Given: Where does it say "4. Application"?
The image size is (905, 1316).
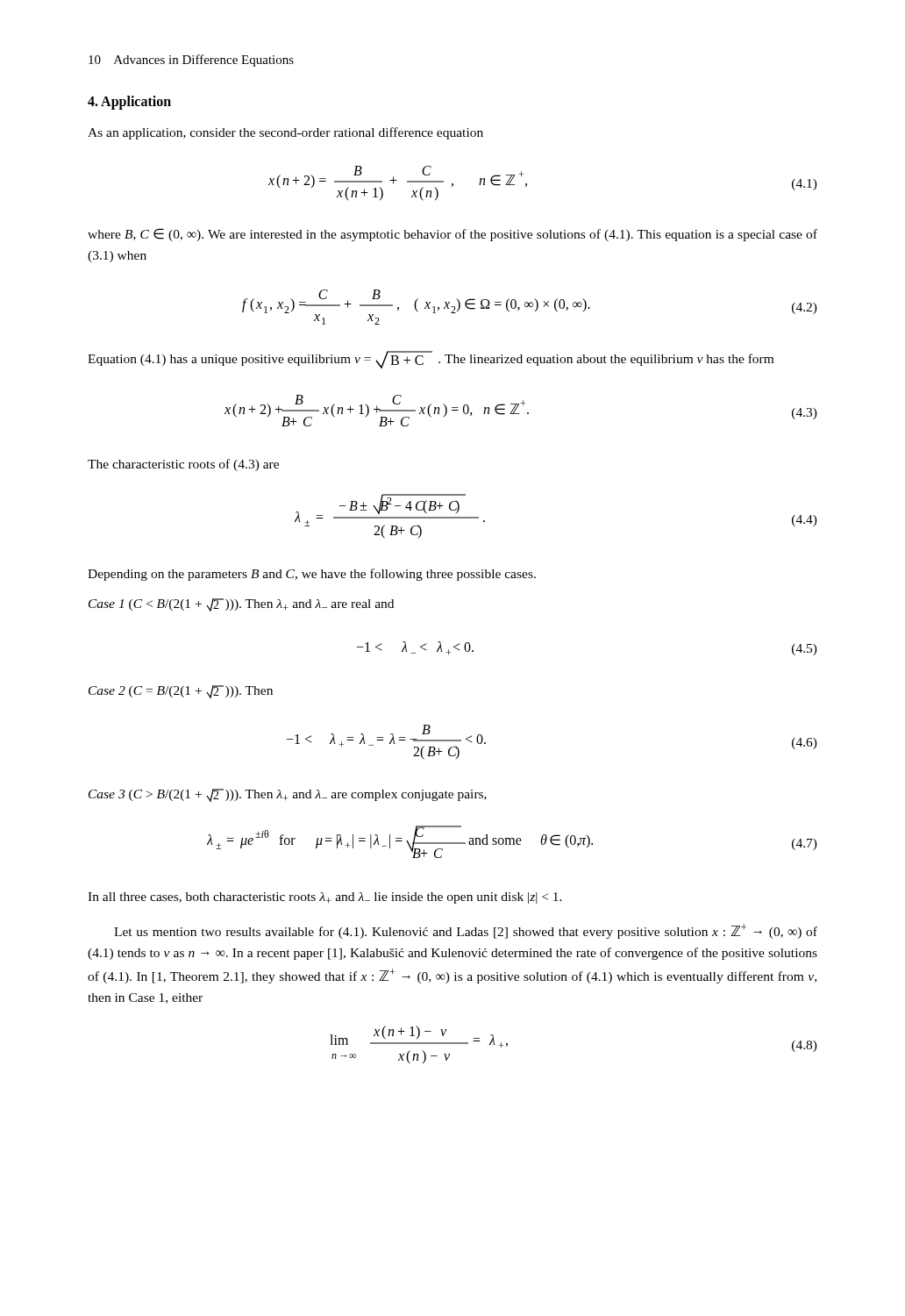Looking at the screenshot, I should tap(129, 101).
